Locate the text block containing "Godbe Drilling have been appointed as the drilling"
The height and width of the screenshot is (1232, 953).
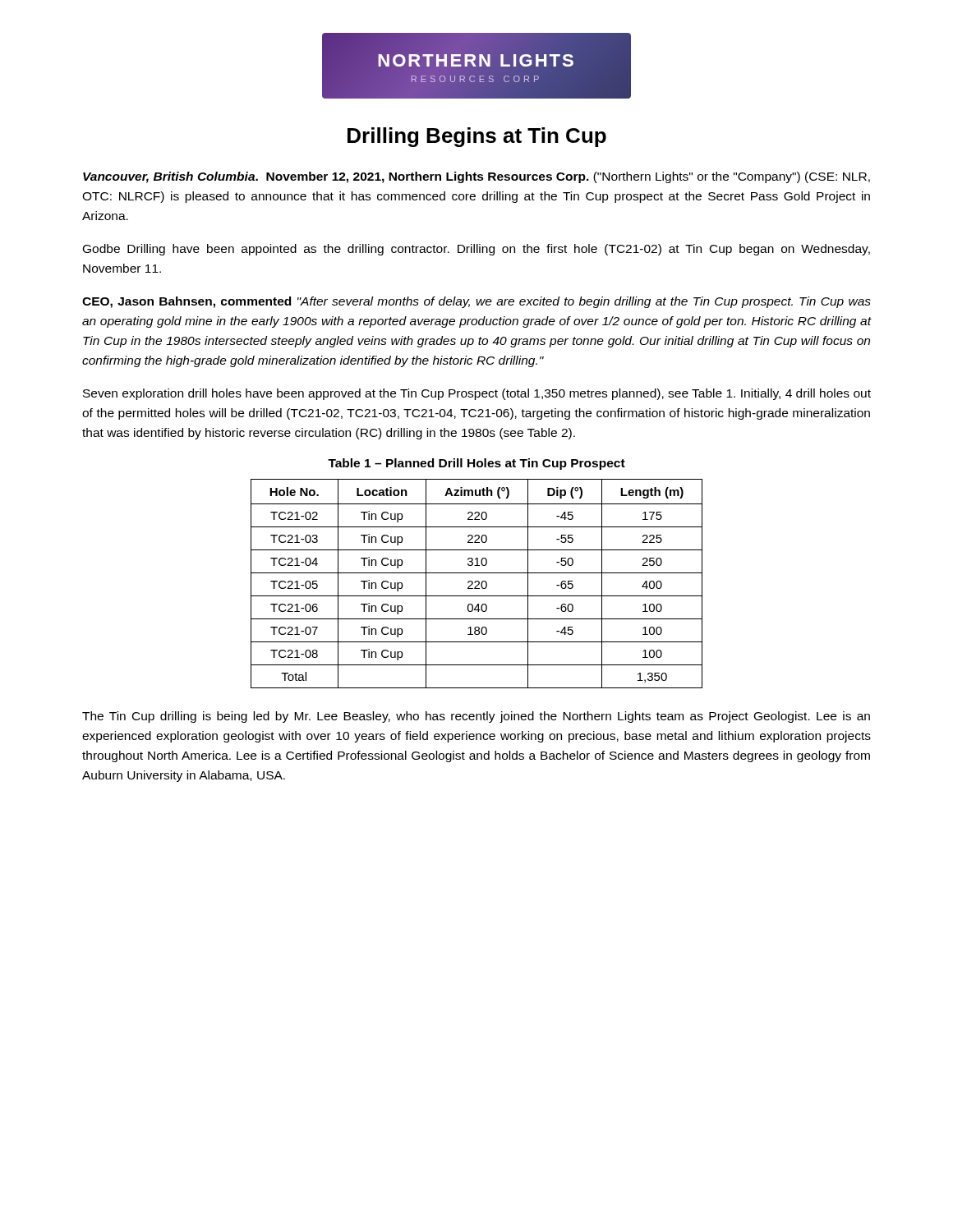(476, 259)
